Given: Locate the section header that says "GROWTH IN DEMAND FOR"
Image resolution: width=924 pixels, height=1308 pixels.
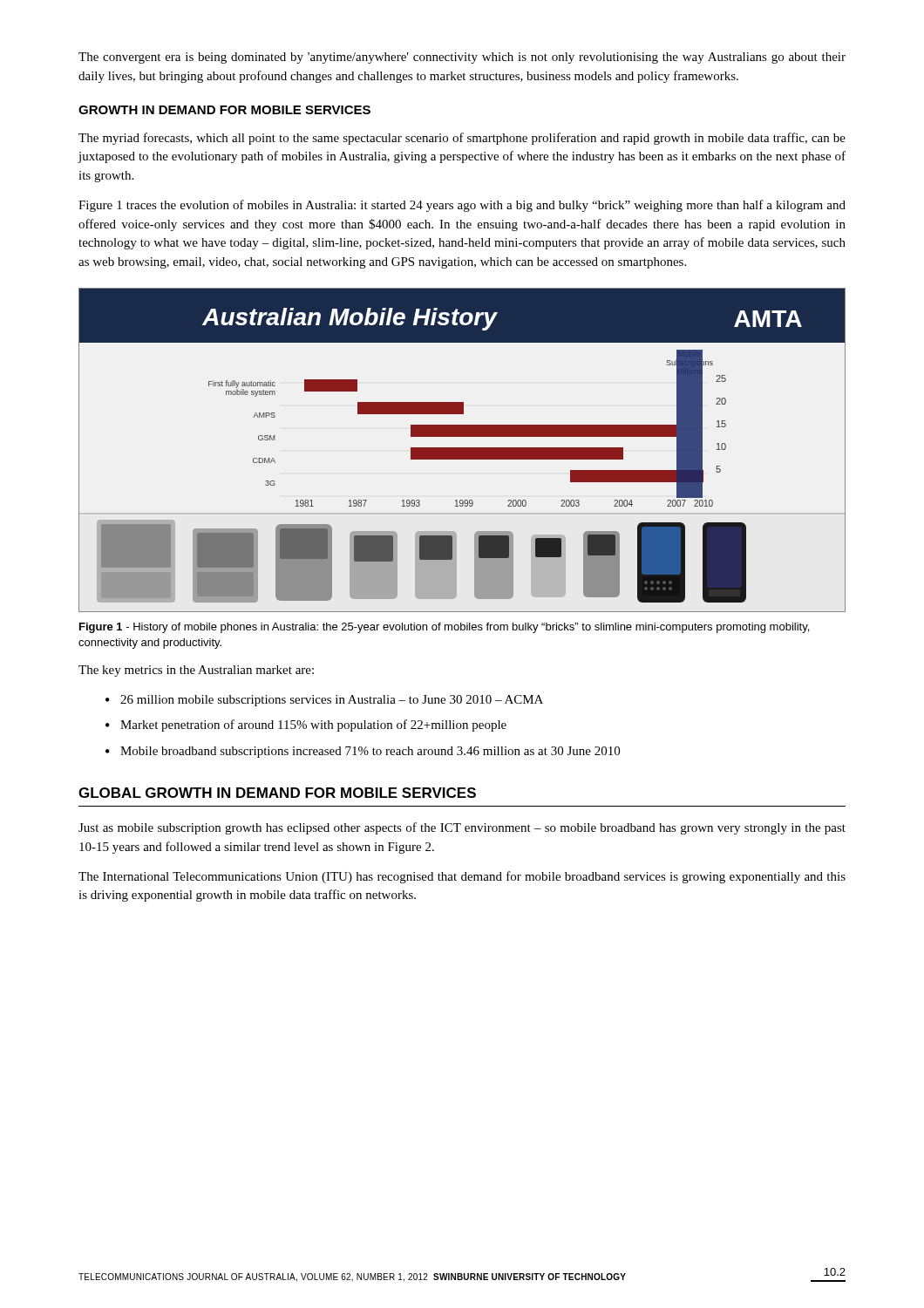Looking at the screenshot, I should 225,109.
